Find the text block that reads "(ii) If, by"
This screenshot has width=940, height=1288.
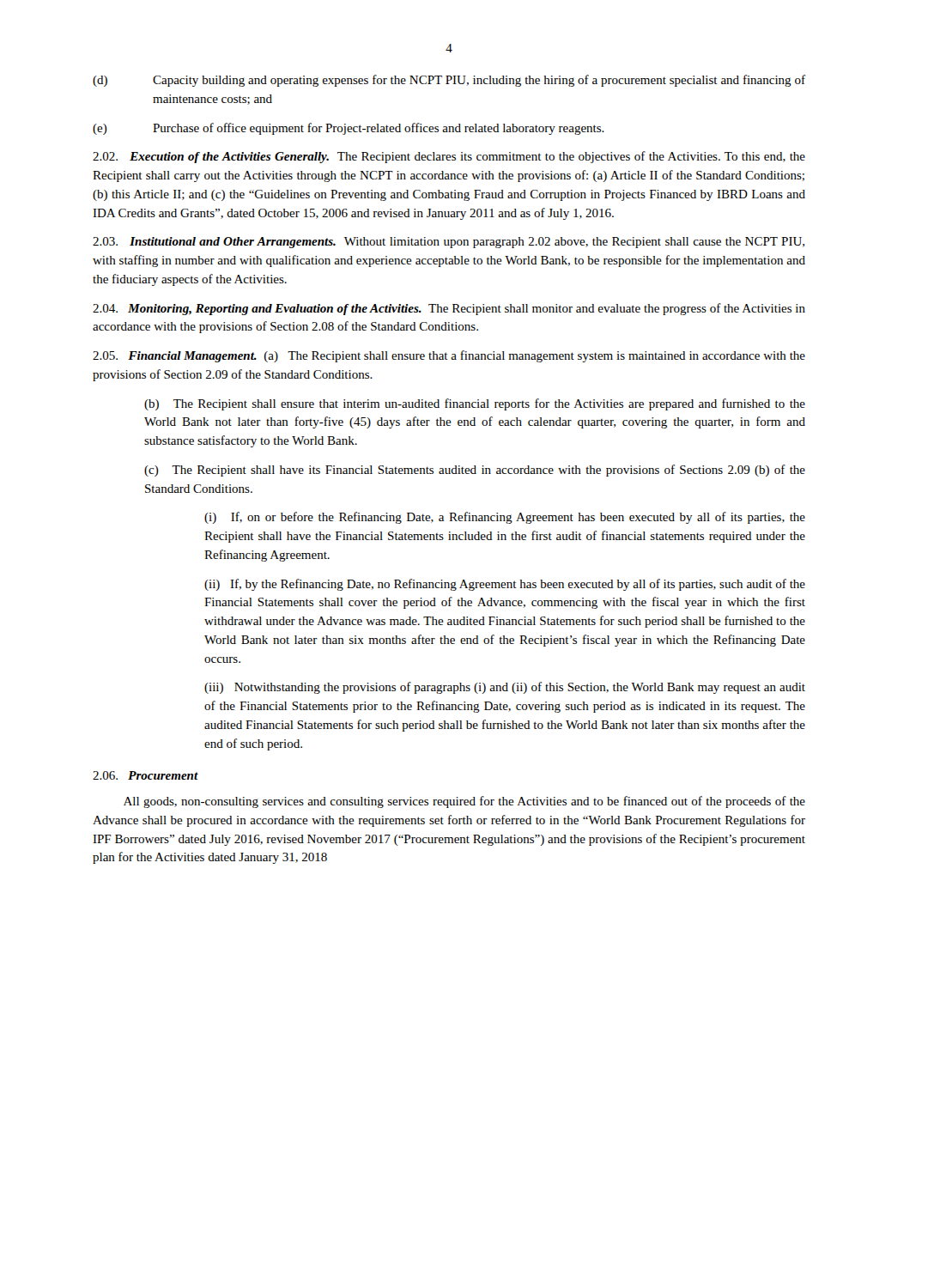point(505,621)
